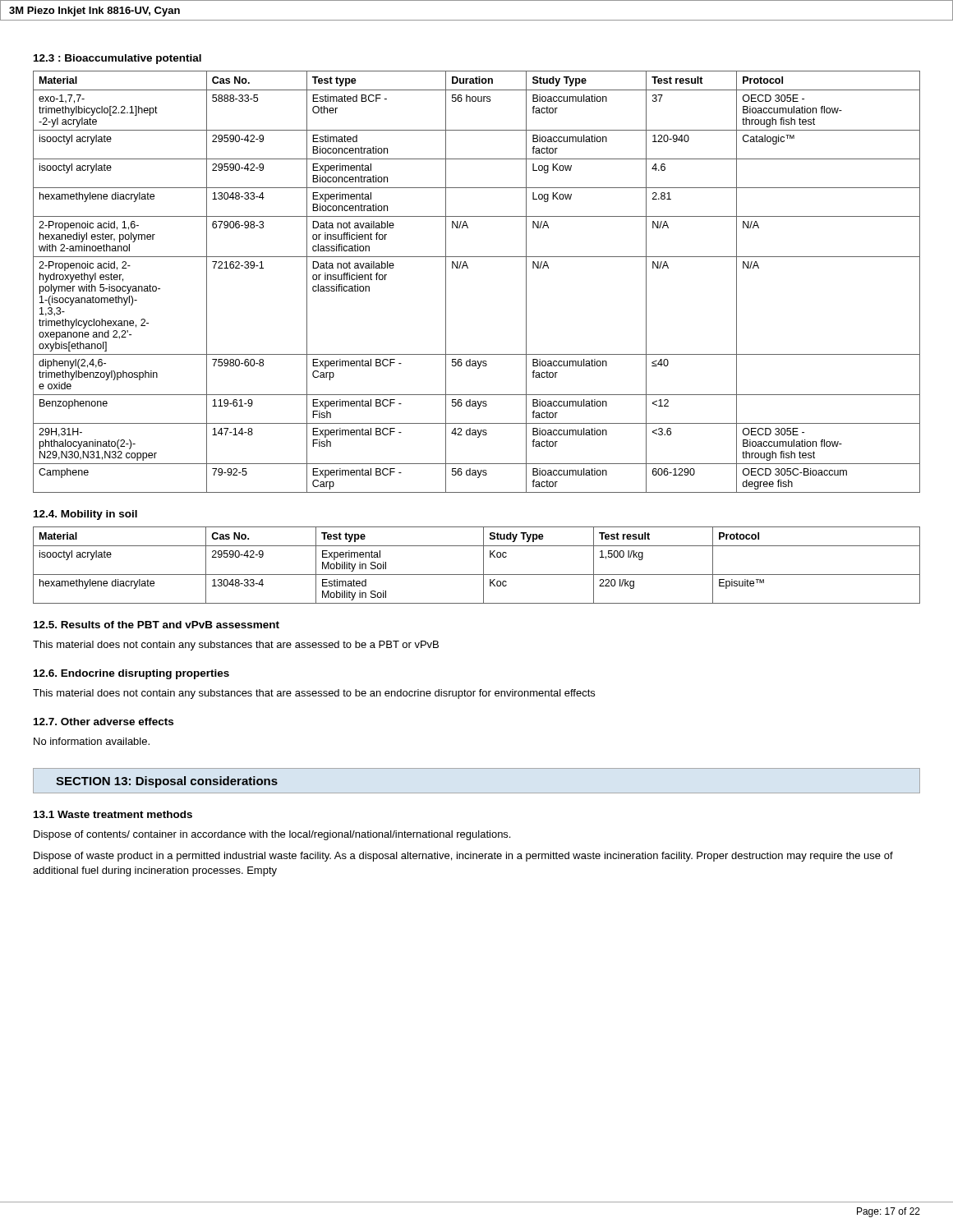Select the text block that says "Dispose of contents/ container in"
This screenshot has width=953, height=1232.
click(x=272, y=834)
